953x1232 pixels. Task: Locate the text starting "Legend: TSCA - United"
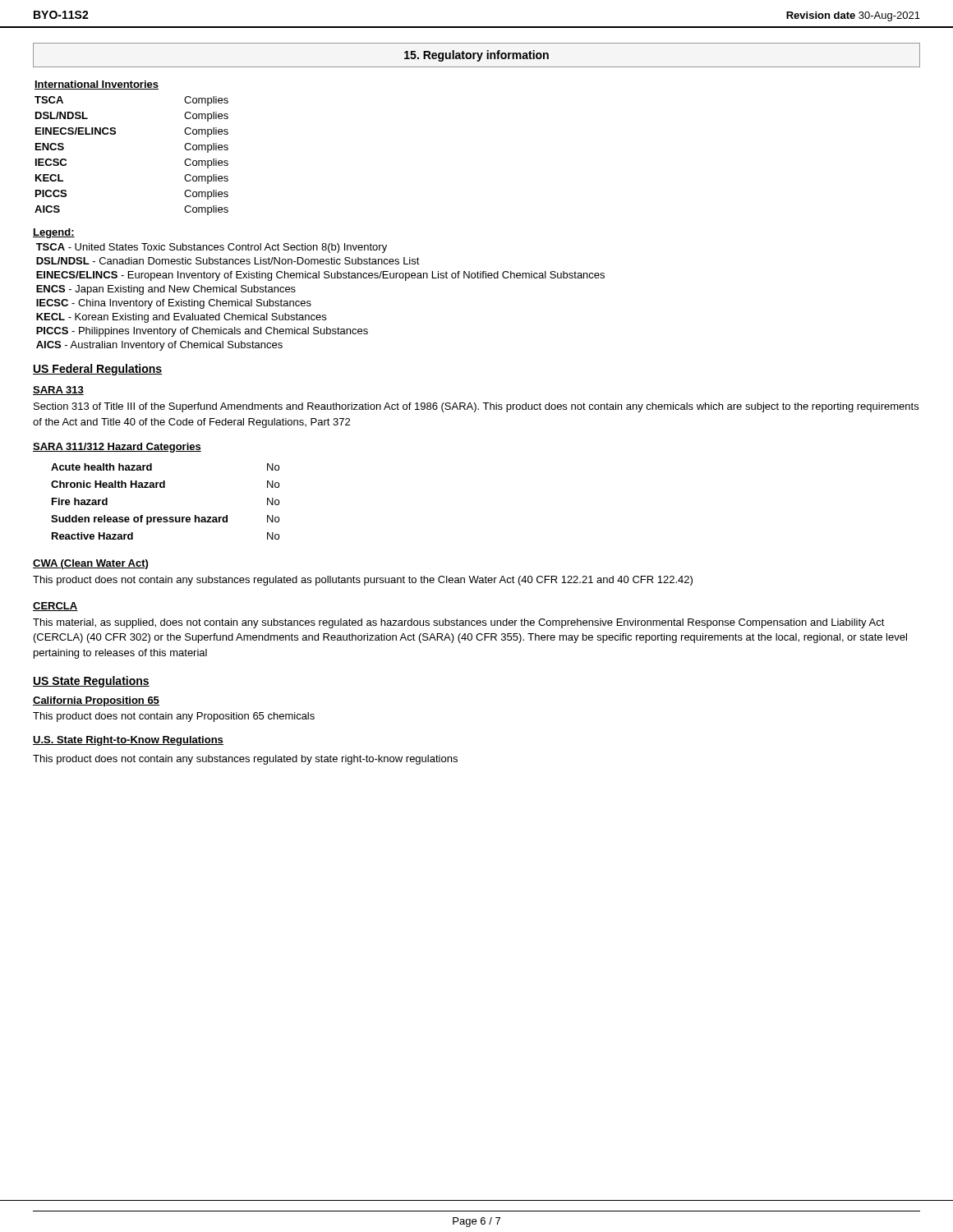(476, 288)
